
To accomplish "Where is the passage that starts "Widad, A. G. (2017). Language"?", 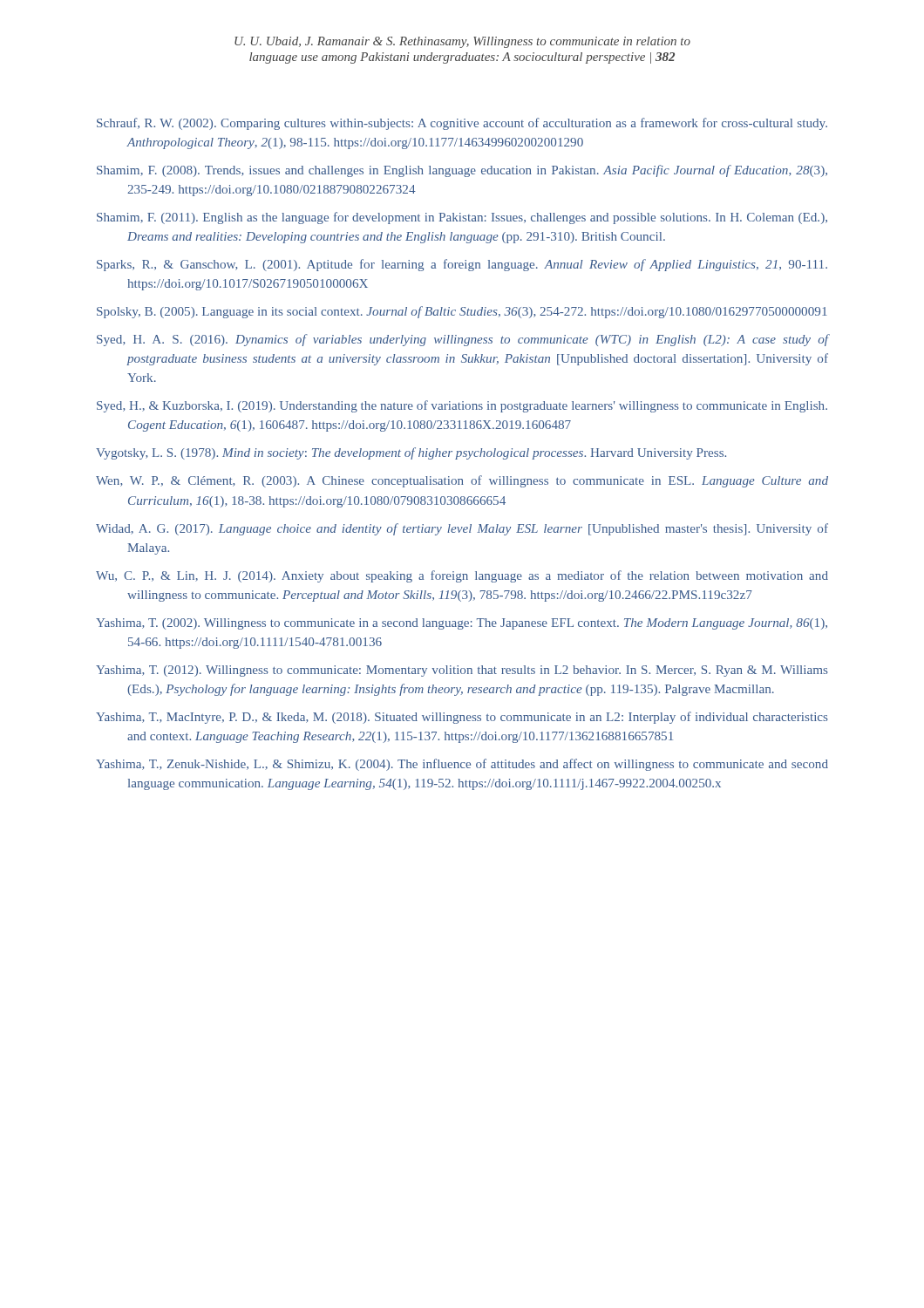I will pyautogui.click(x=462, y=537).
